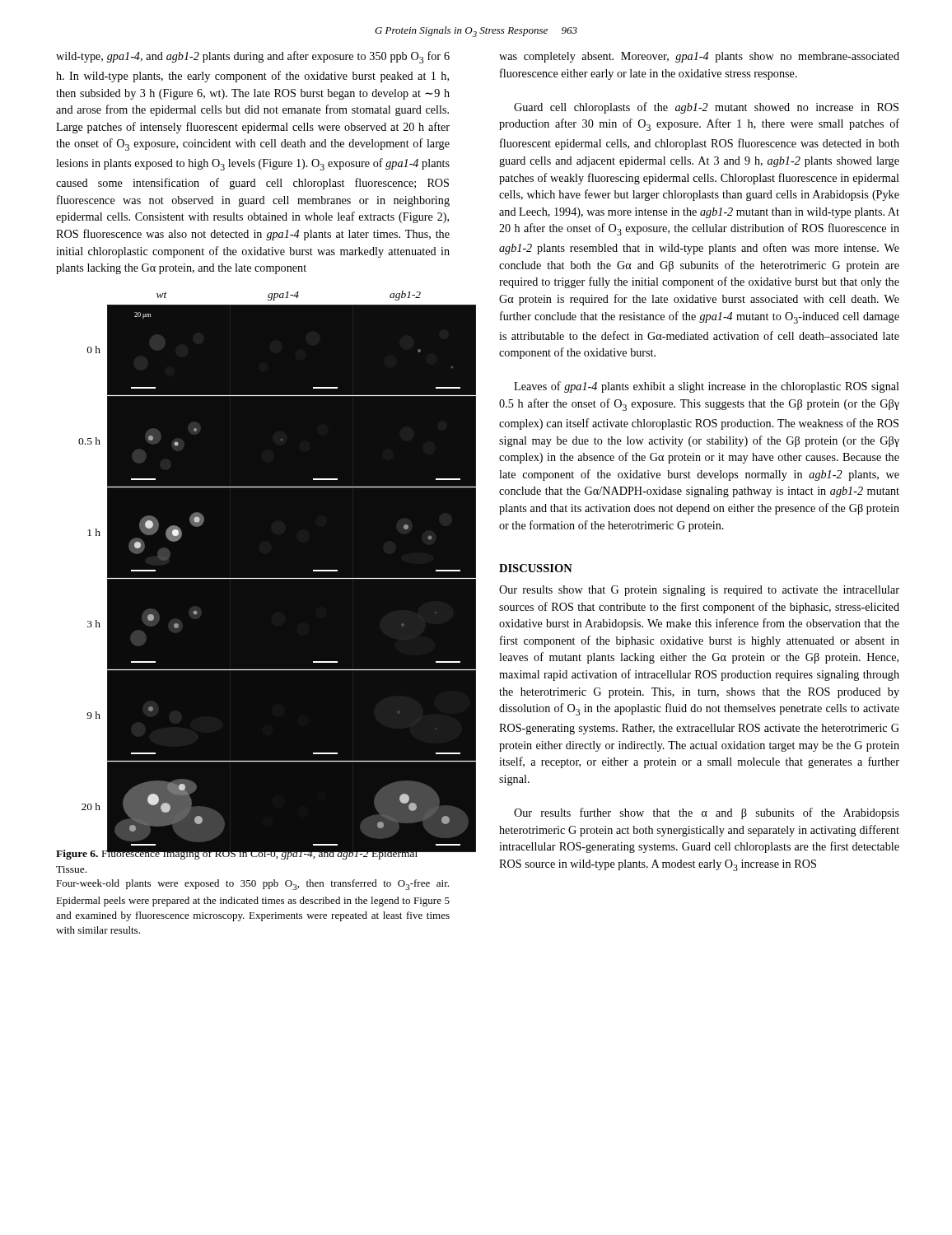Click on the text block that reads "was completely absent. Moreover,"
The height and width of the screenshot is (1235, 952).
coord(699,292)
